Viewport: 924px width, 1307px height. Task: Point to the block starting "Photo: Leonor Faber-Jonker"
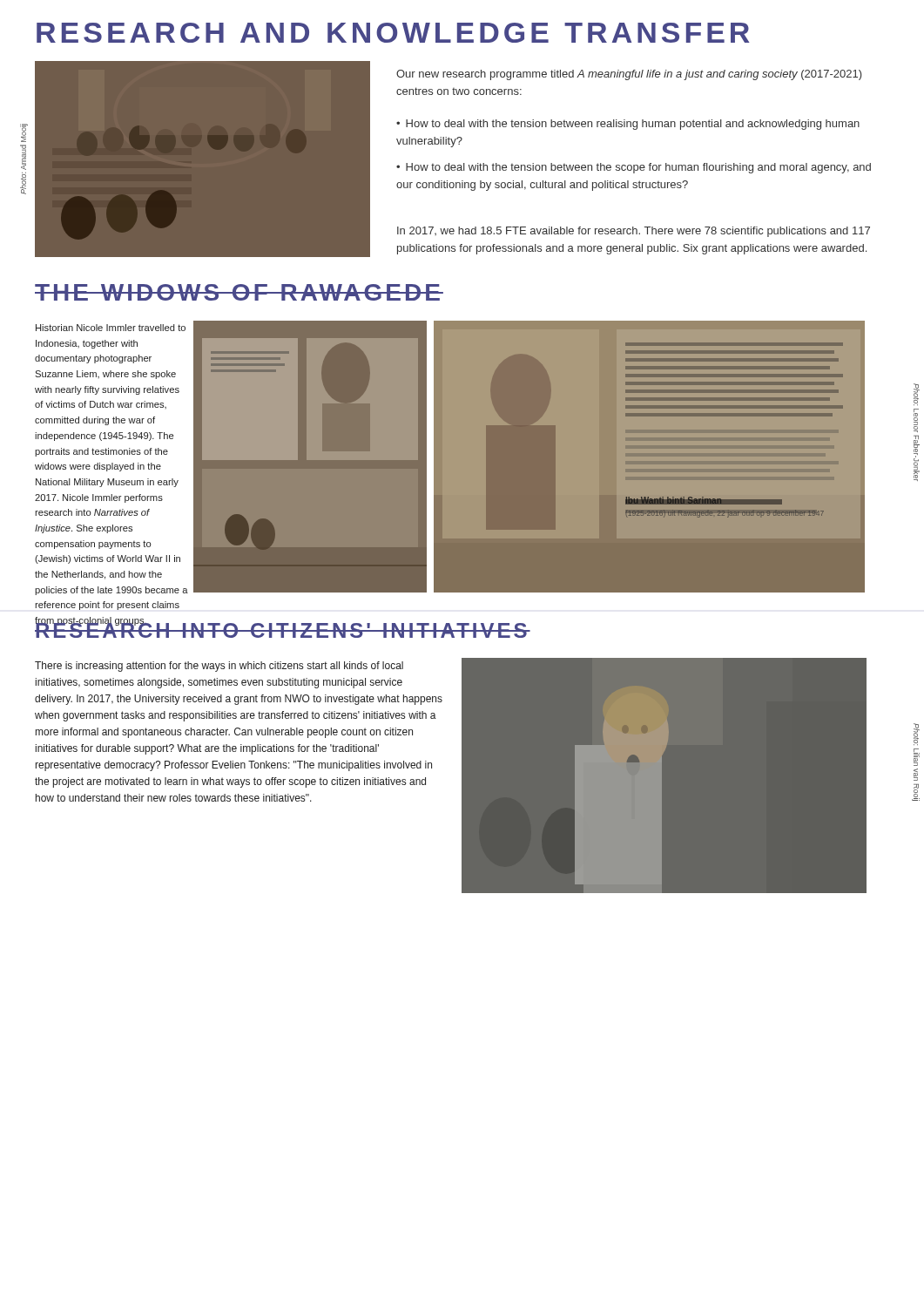pos(916,432)
